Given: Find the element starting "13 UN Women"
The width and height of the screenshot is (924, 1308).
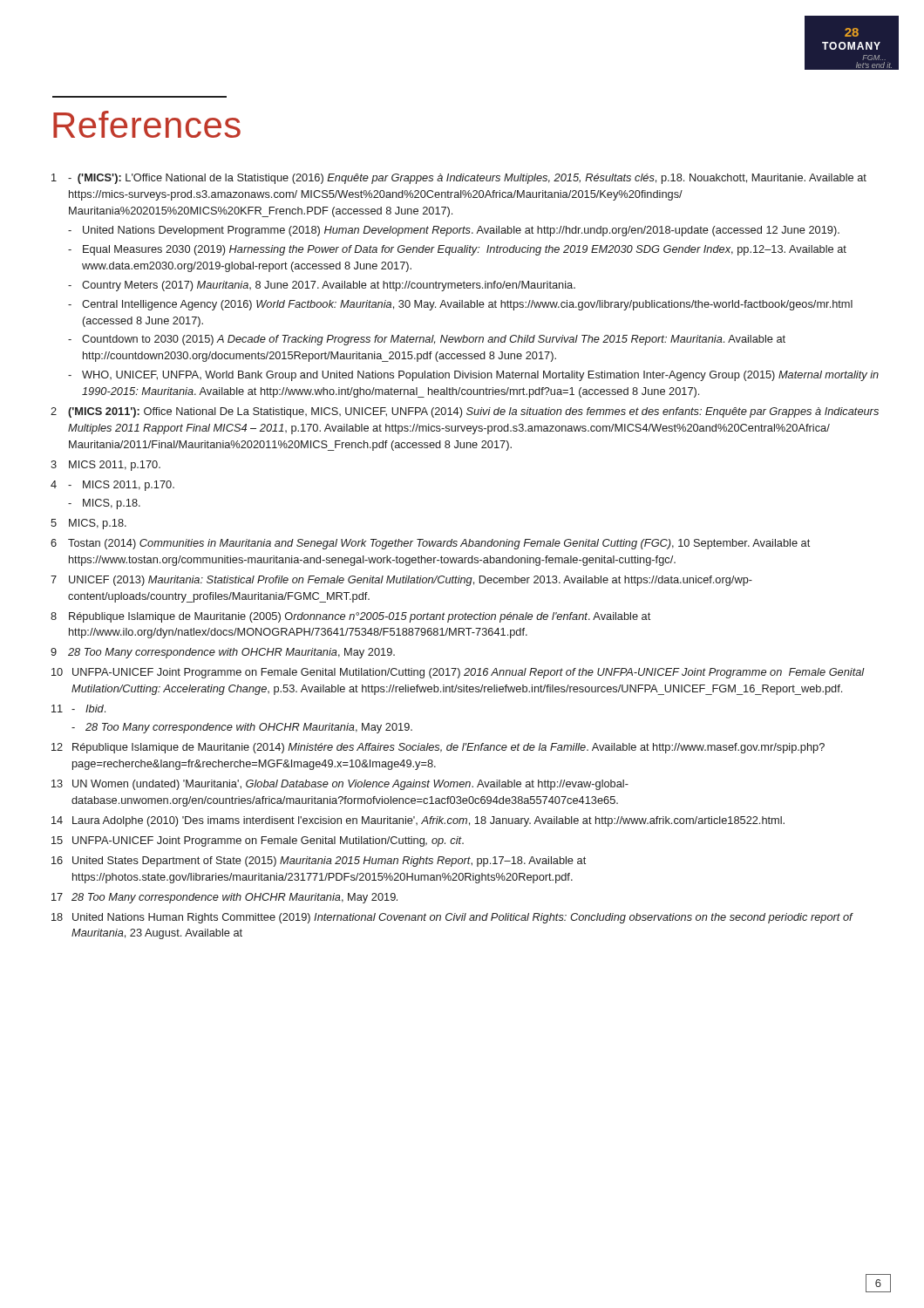Looking at the screenshot, I should pyautogui.click(x=469, y=793).
